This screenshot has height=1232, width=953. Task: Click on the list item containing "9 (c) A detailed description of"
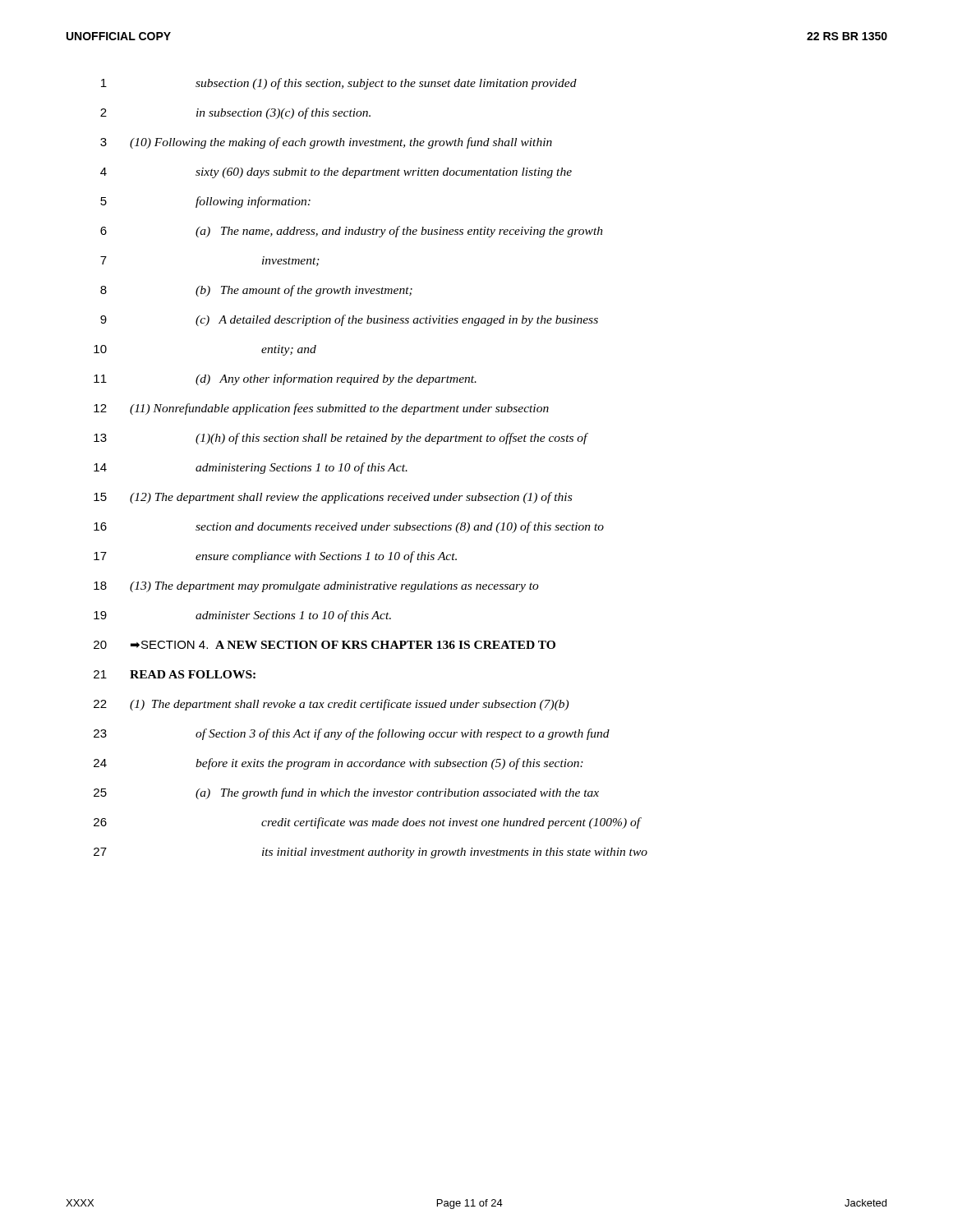pos(476,320)
